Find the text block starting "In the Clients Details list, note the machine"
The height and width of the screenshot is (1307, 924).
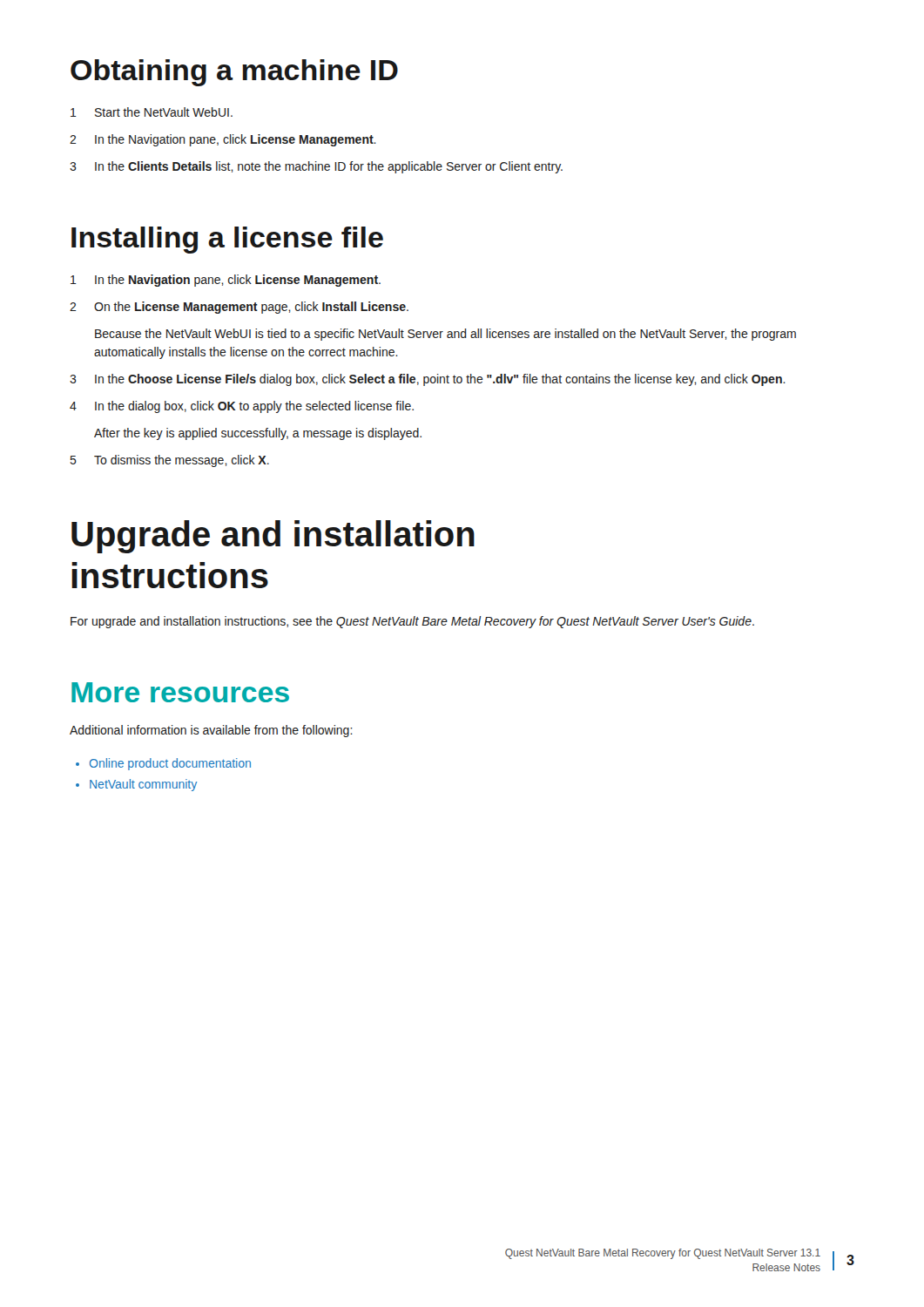(x=474, y=167)
